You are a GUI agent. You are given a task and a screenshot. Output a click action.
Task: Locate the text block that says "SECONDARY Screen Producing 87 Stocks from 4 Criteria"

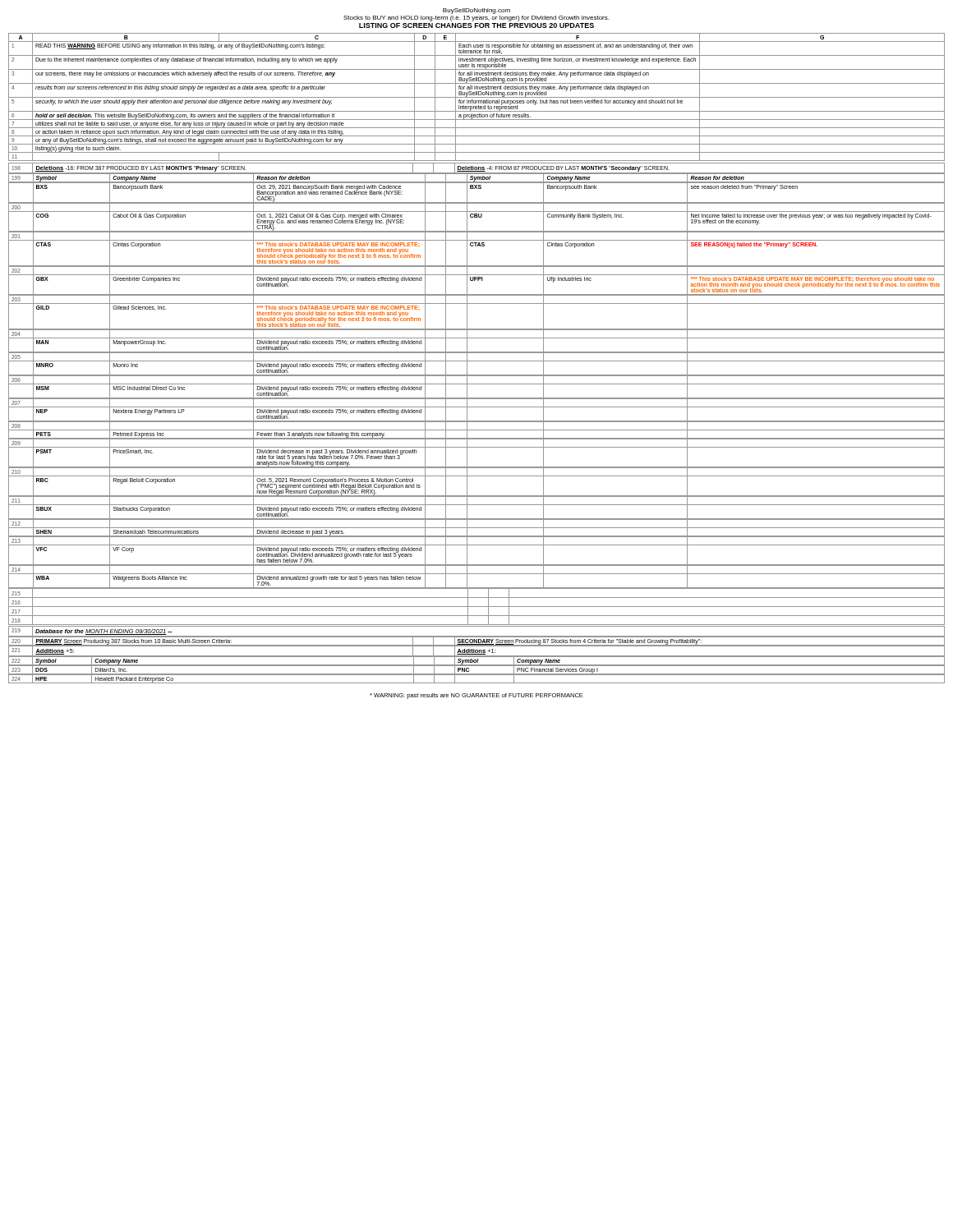click(580, 641)
